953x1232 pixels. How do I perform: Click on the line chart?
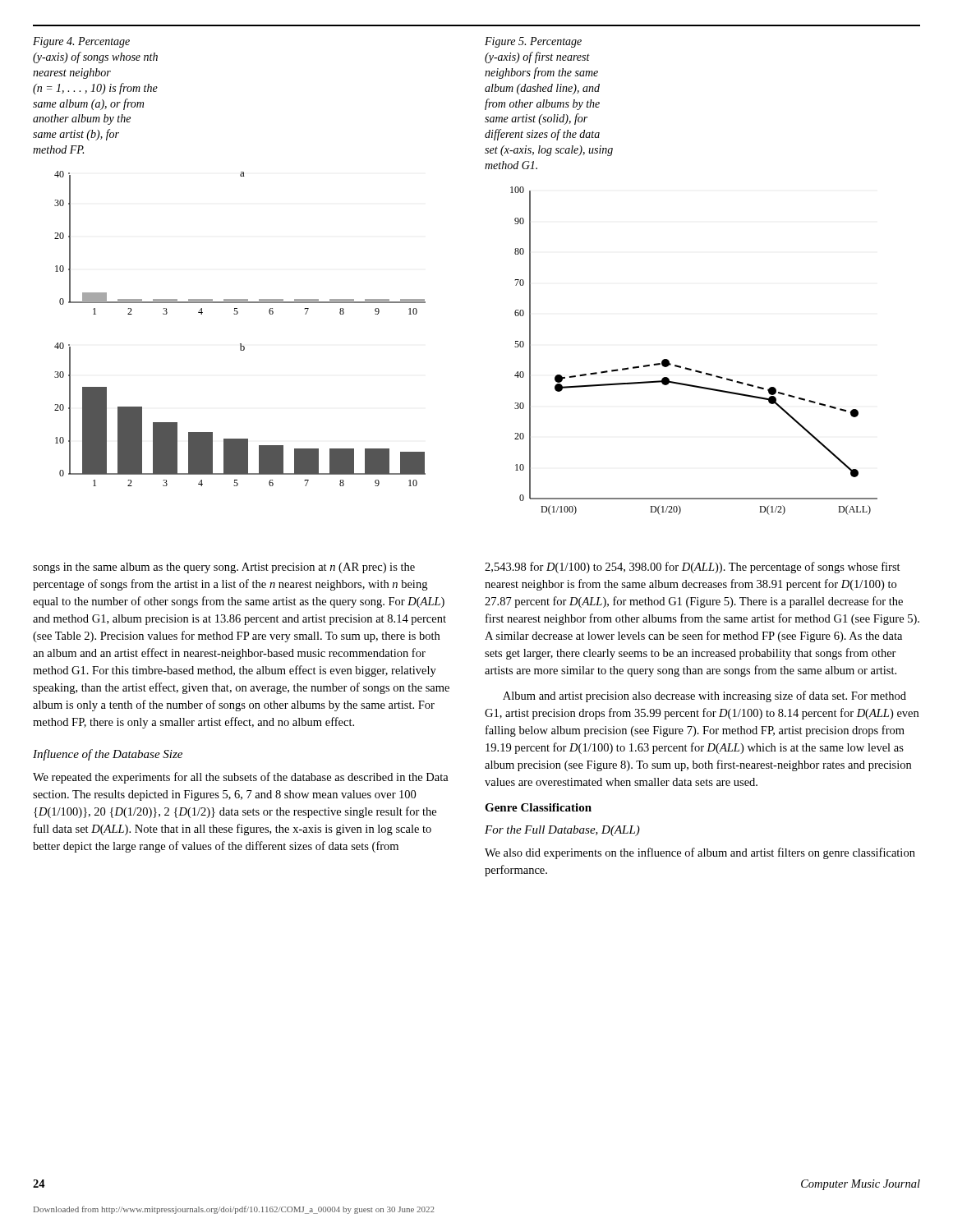702,361
